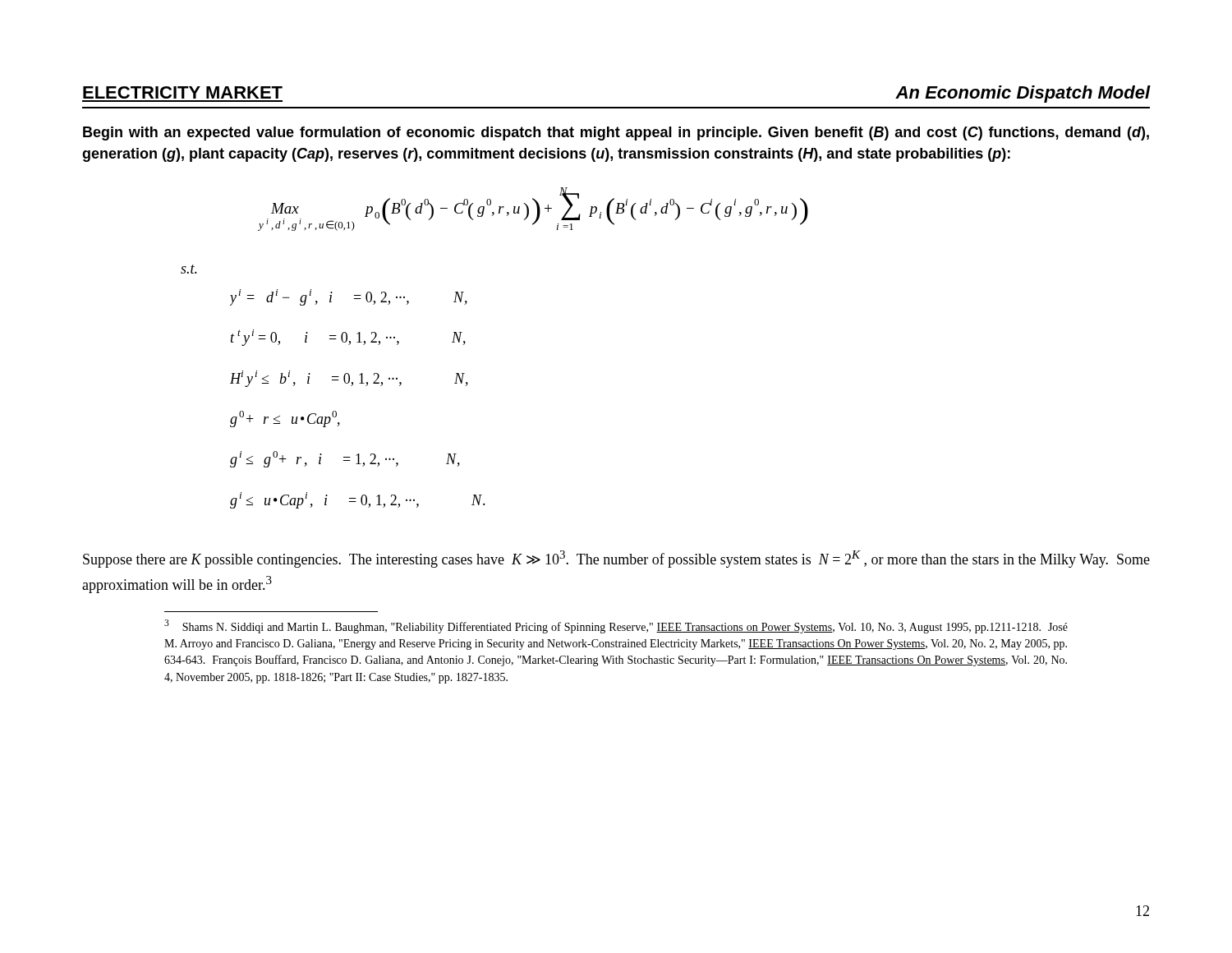Point to the formula beginning "y i = d i − g"

pyautogui.click(x=269, y=296)
